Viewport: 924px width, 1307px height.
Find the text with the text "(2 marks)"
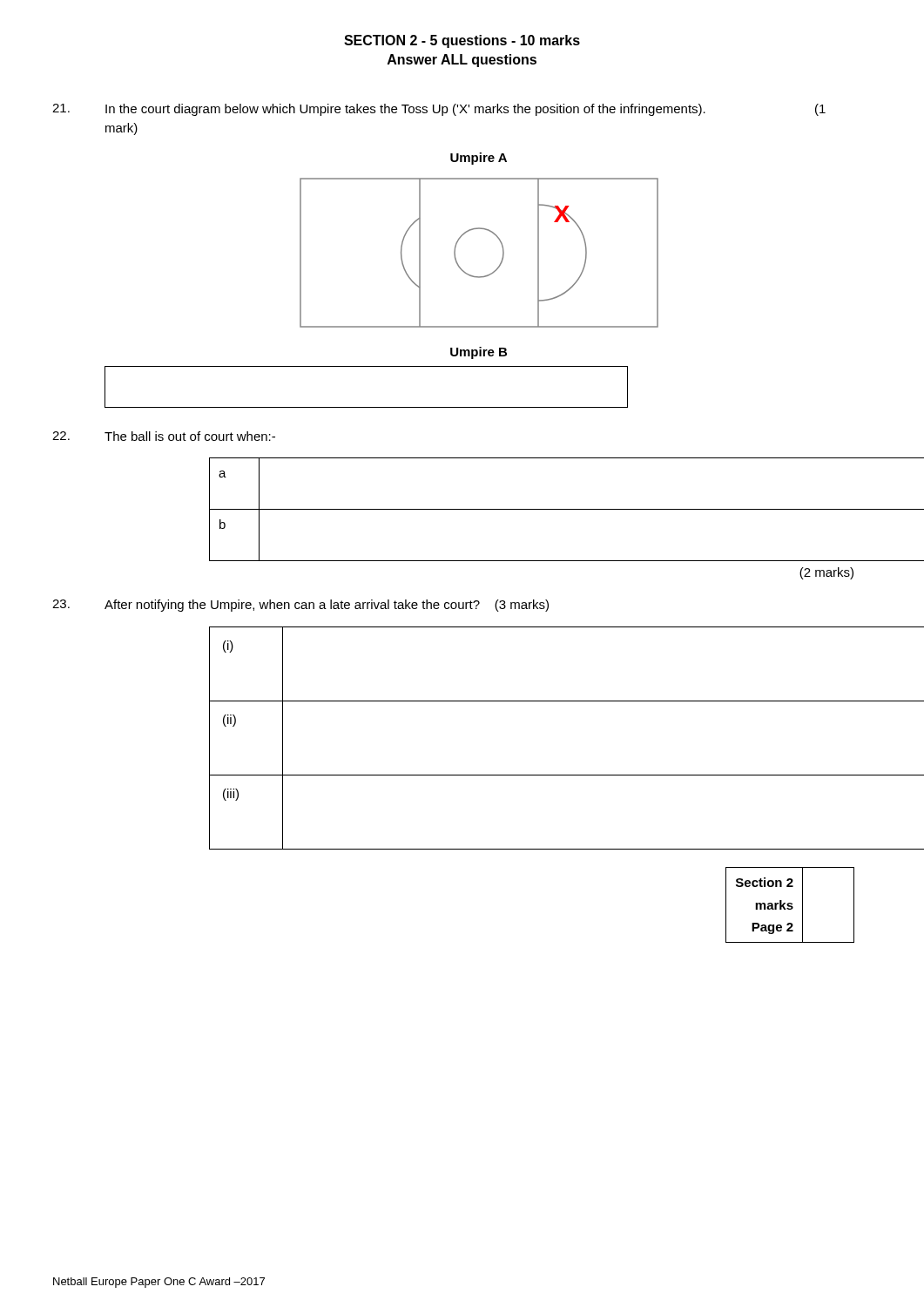[x=827, y=572]
